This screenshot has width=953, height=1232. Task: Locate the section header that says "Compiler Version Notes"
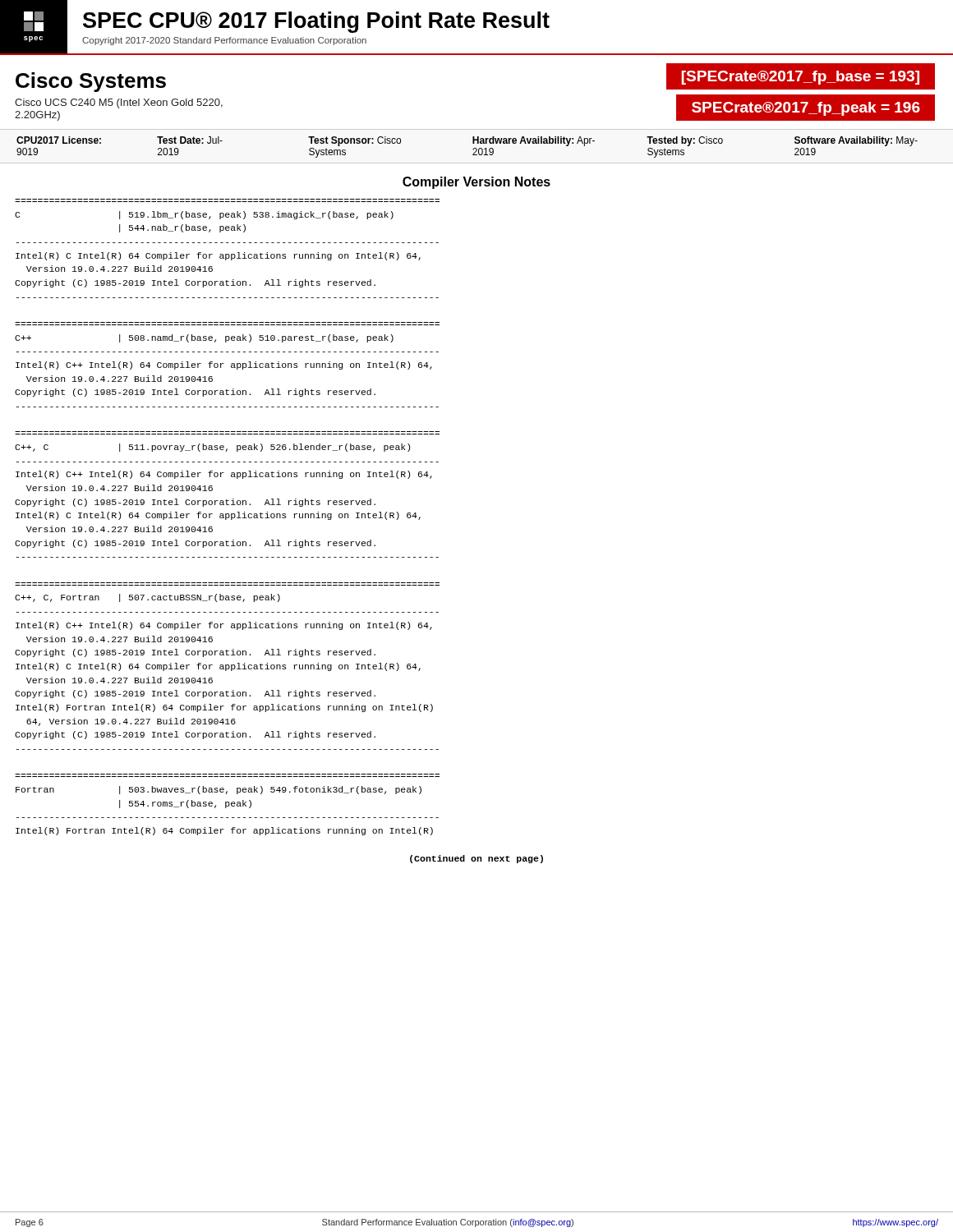476,182
